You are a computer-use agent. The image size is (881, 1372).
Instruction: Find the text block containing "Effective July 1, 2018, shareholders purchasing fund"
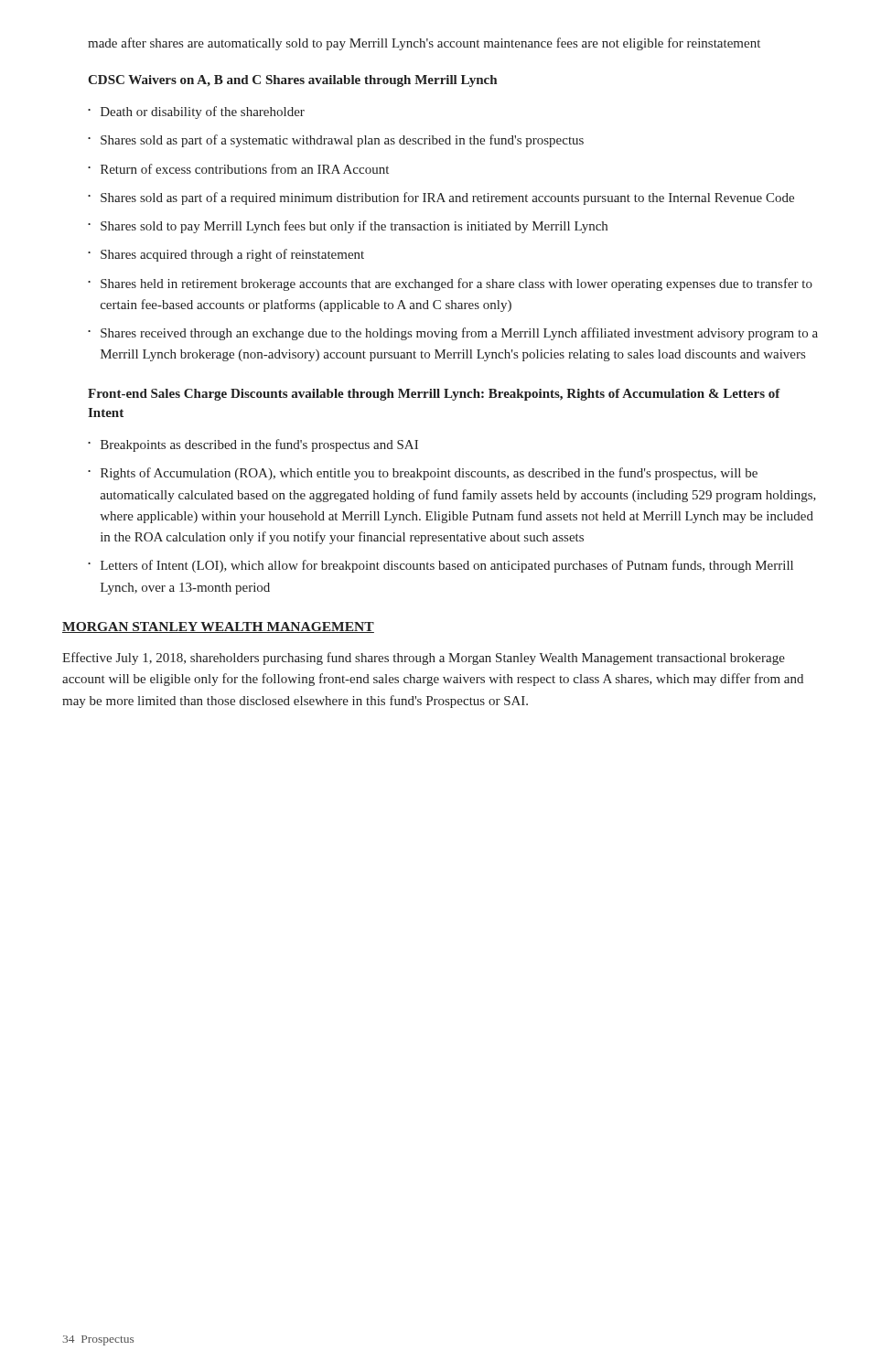tap(433, 679)
